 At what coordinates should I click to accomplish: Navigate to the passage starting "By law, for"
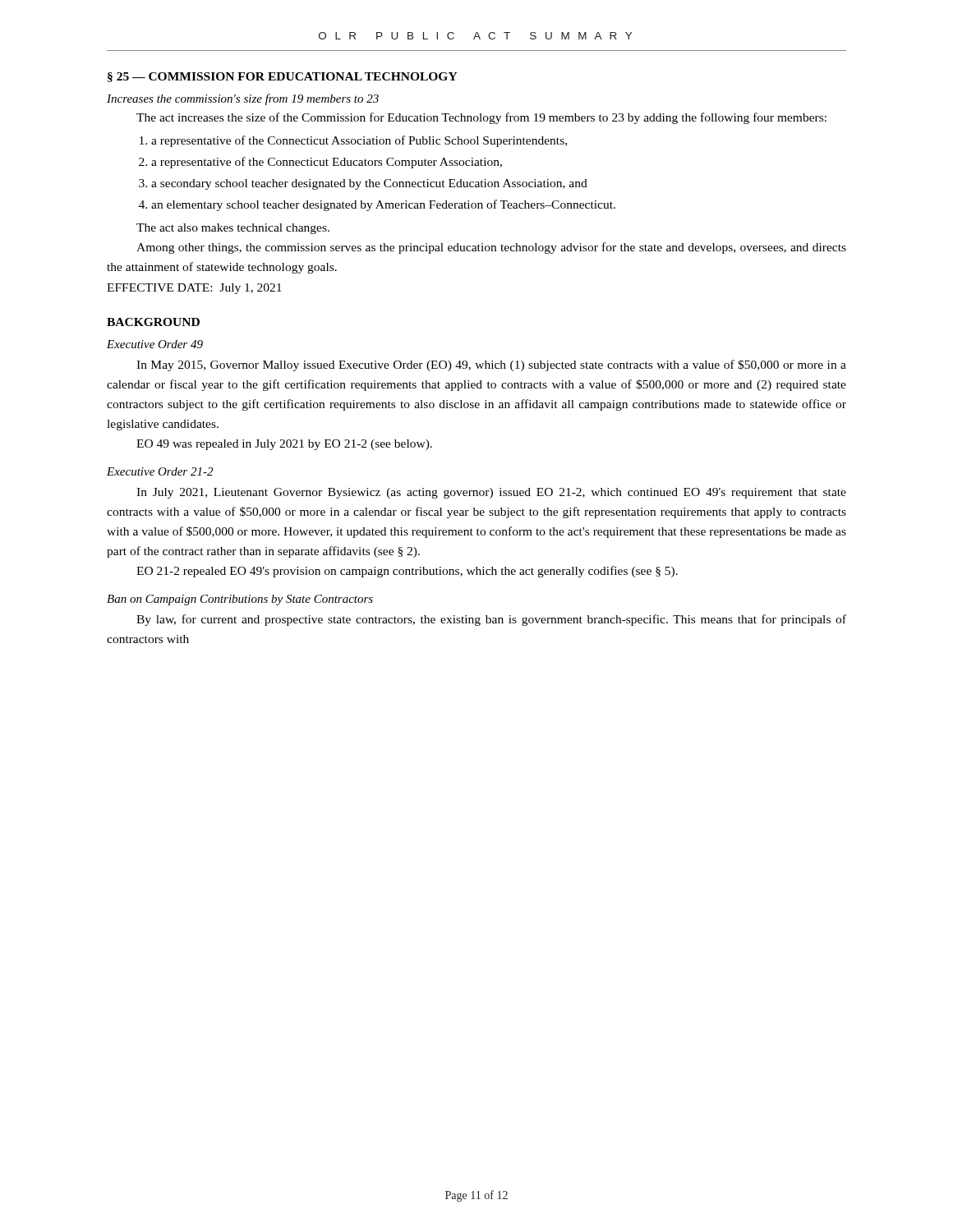pos(476,629)
